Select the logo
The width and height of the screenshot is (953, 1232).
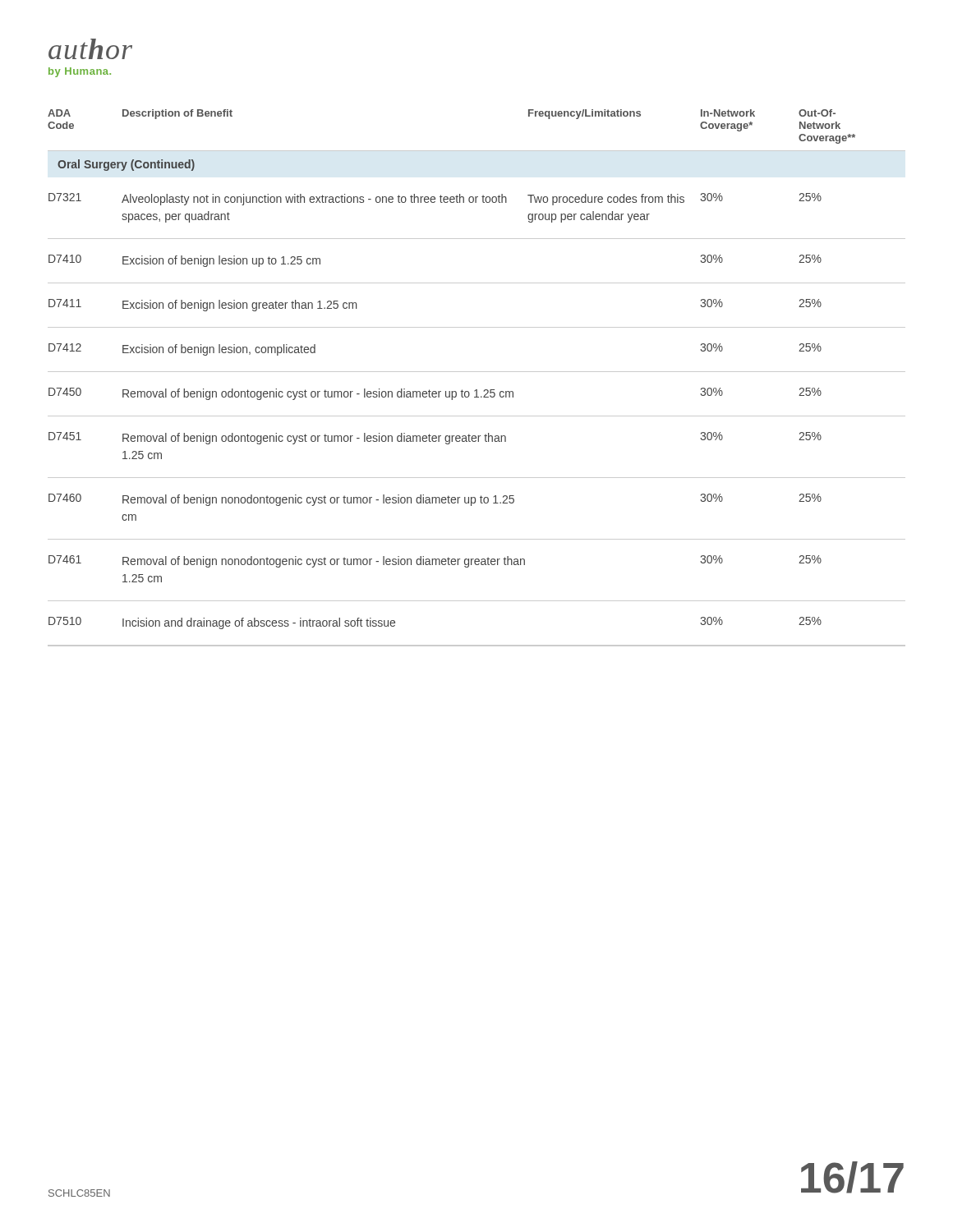pos(90,55)
